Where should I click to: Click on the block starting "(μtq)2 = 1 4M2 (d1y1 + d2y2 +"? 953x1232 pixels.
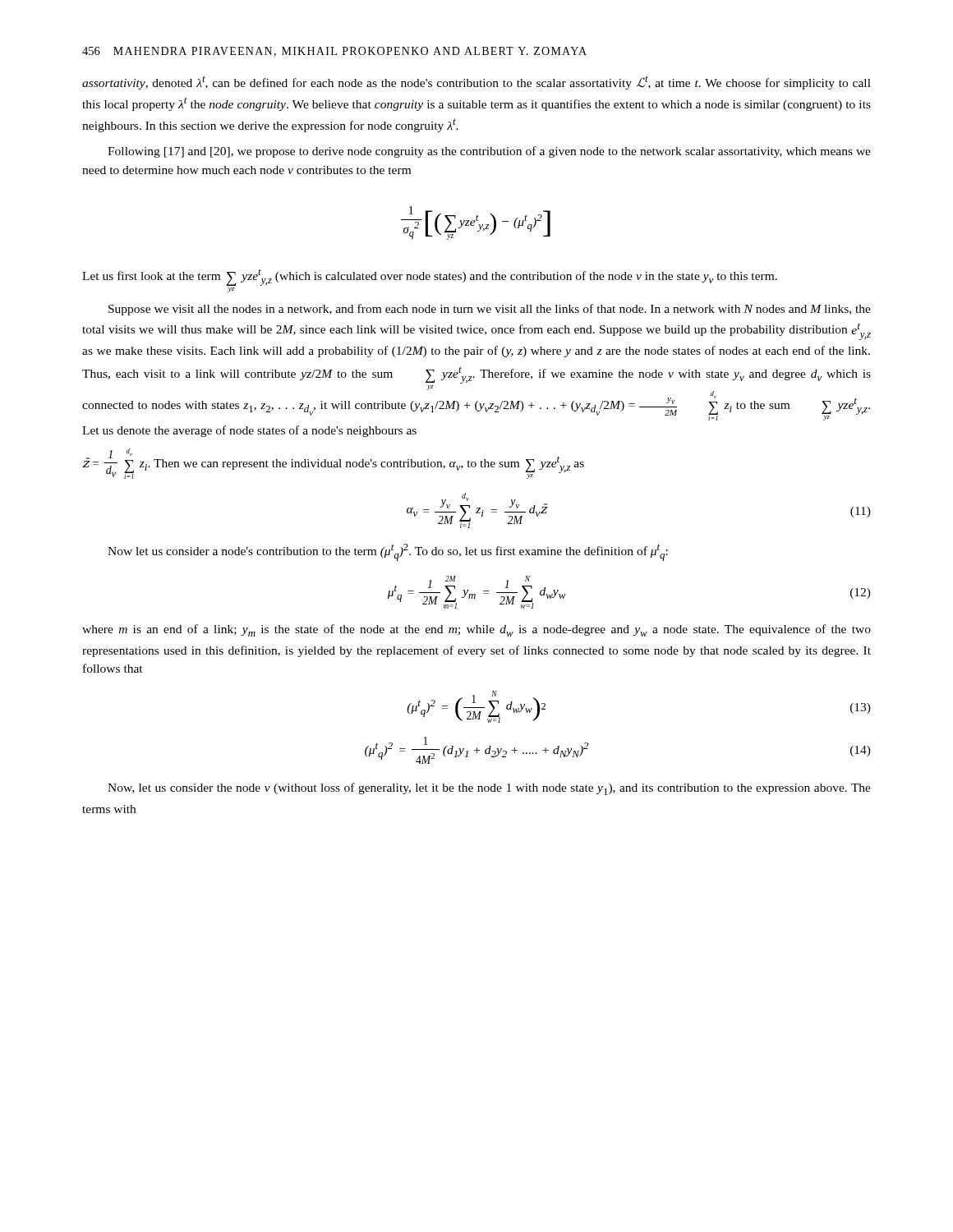click(495, 751)
